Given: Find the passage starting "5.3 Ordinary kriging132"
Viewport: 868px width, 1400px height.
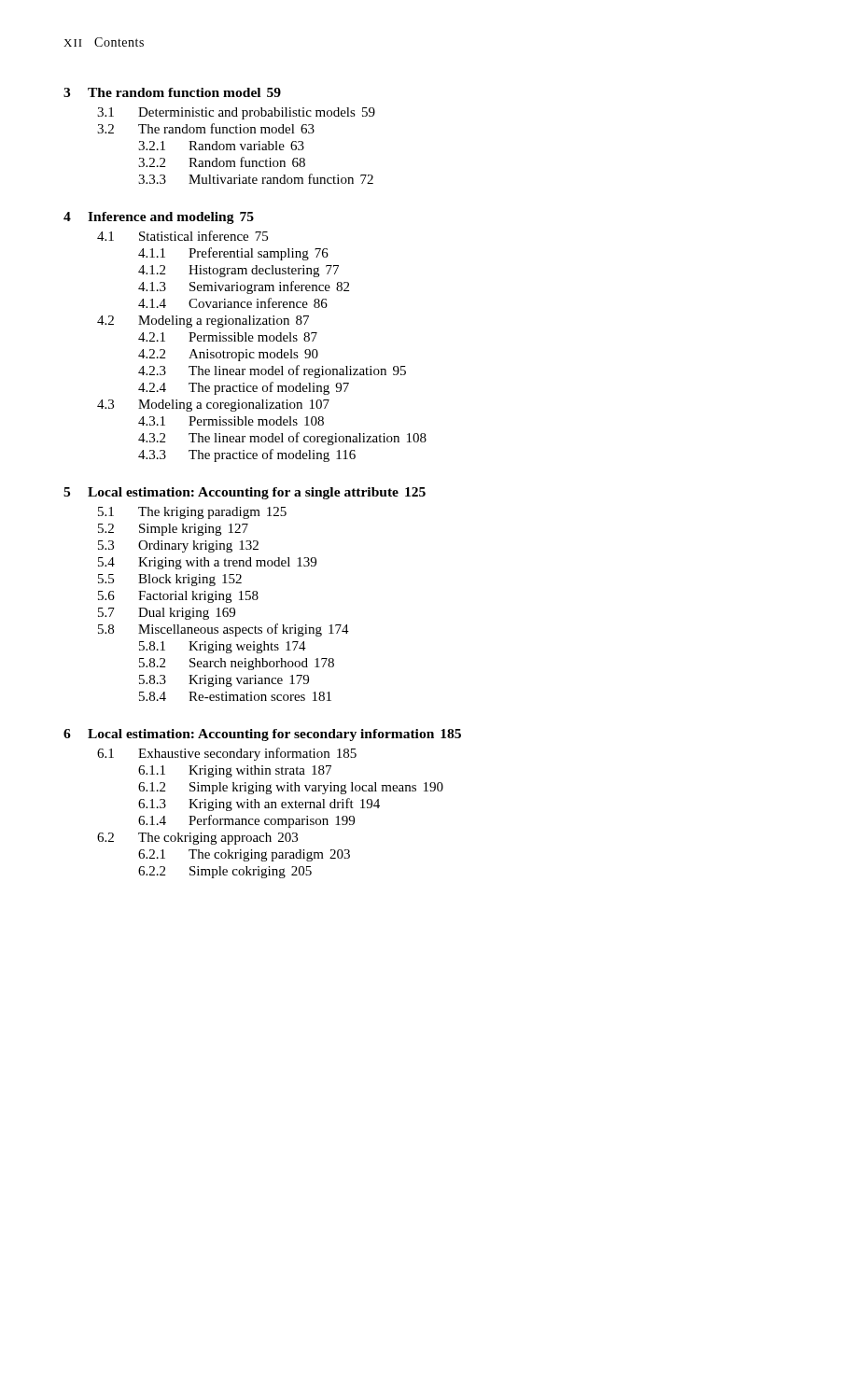Looking at the screenshot, I should [x=178, y=546].
